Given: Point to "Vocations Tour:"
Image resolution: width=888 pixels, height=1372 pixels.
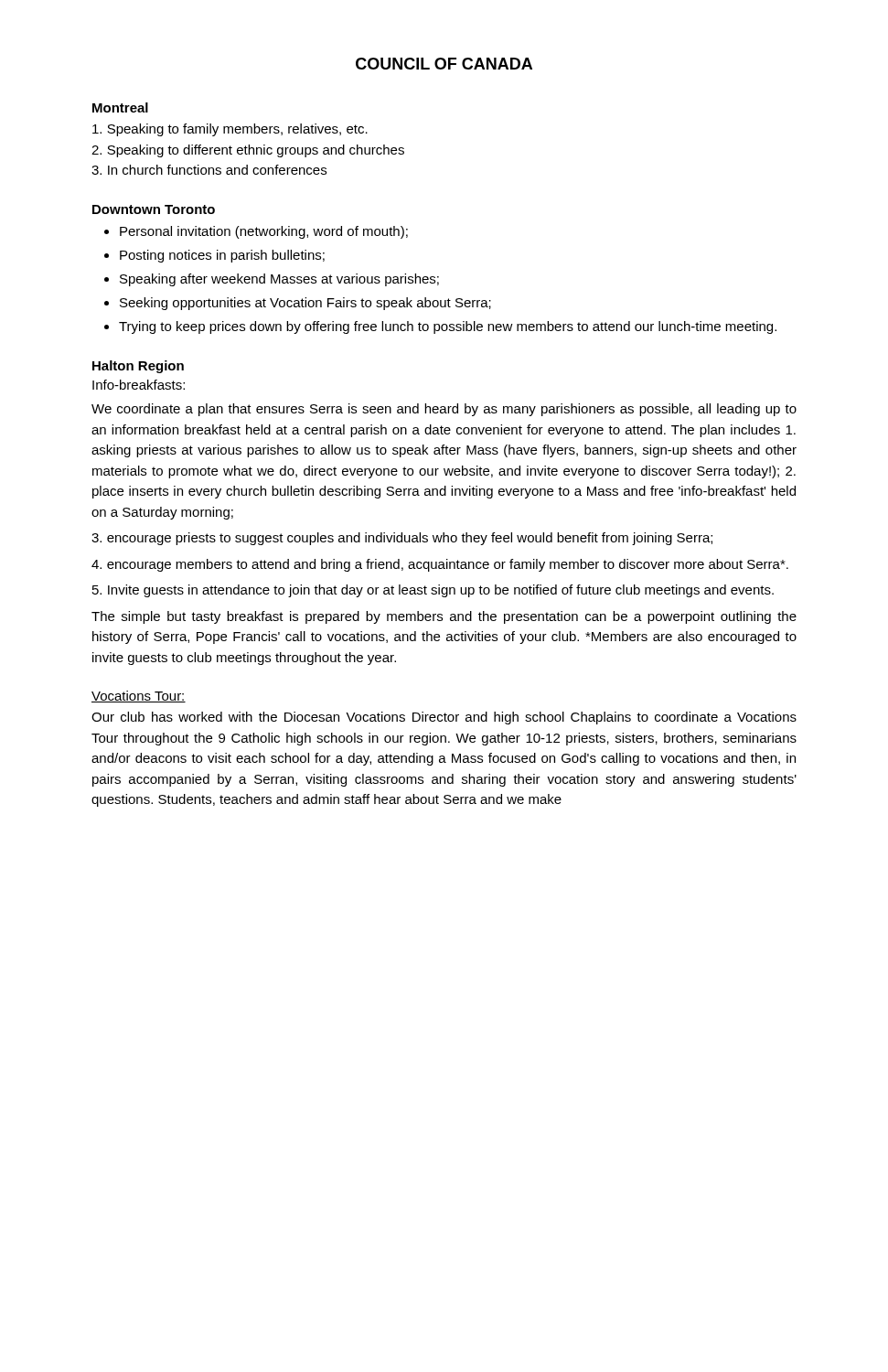Looking at the screenshot, I should (x=138, y=696).
